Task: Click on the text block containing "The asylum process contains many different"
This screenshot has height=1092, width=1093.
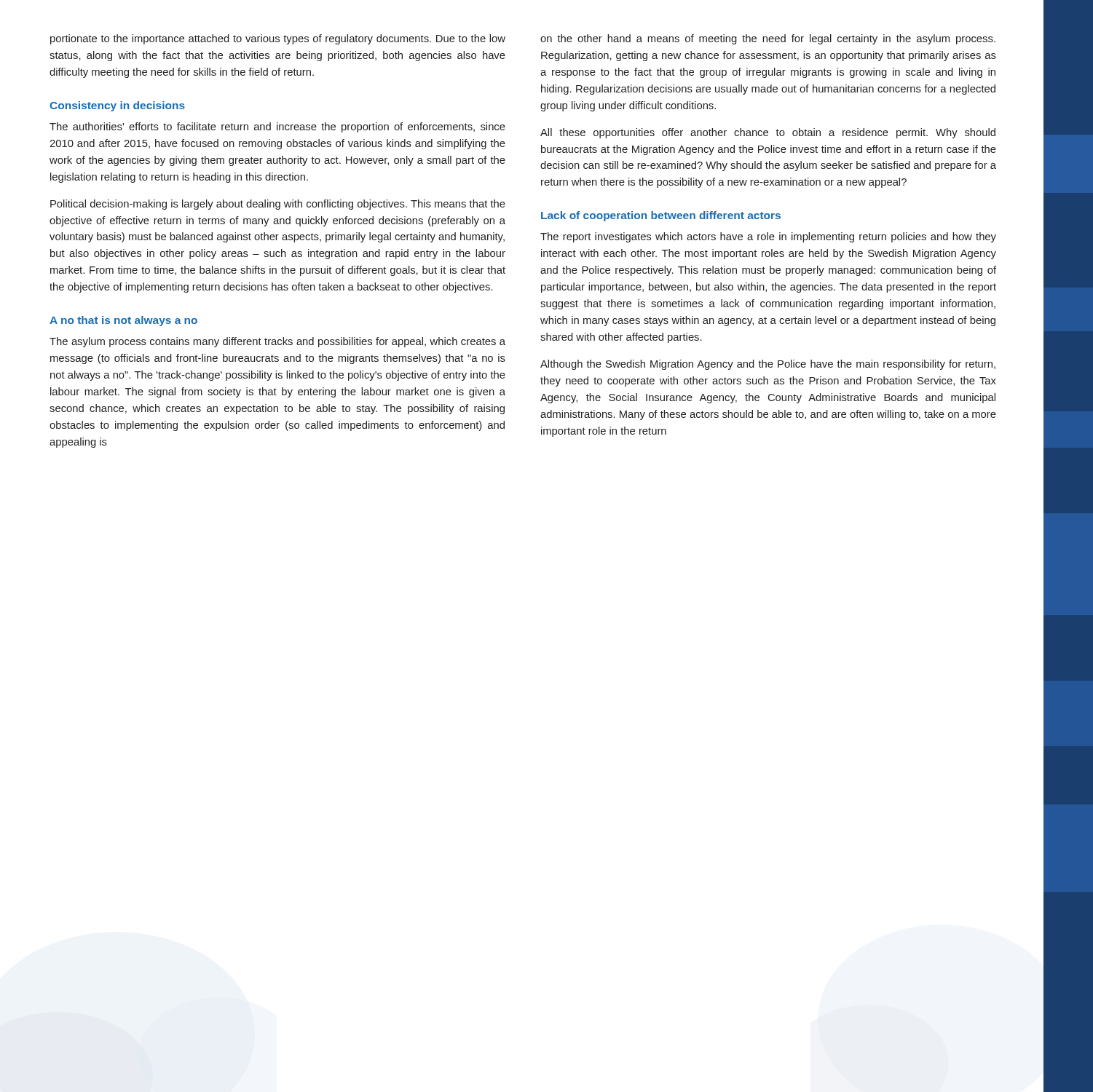Action: click(x=277, y=392)
